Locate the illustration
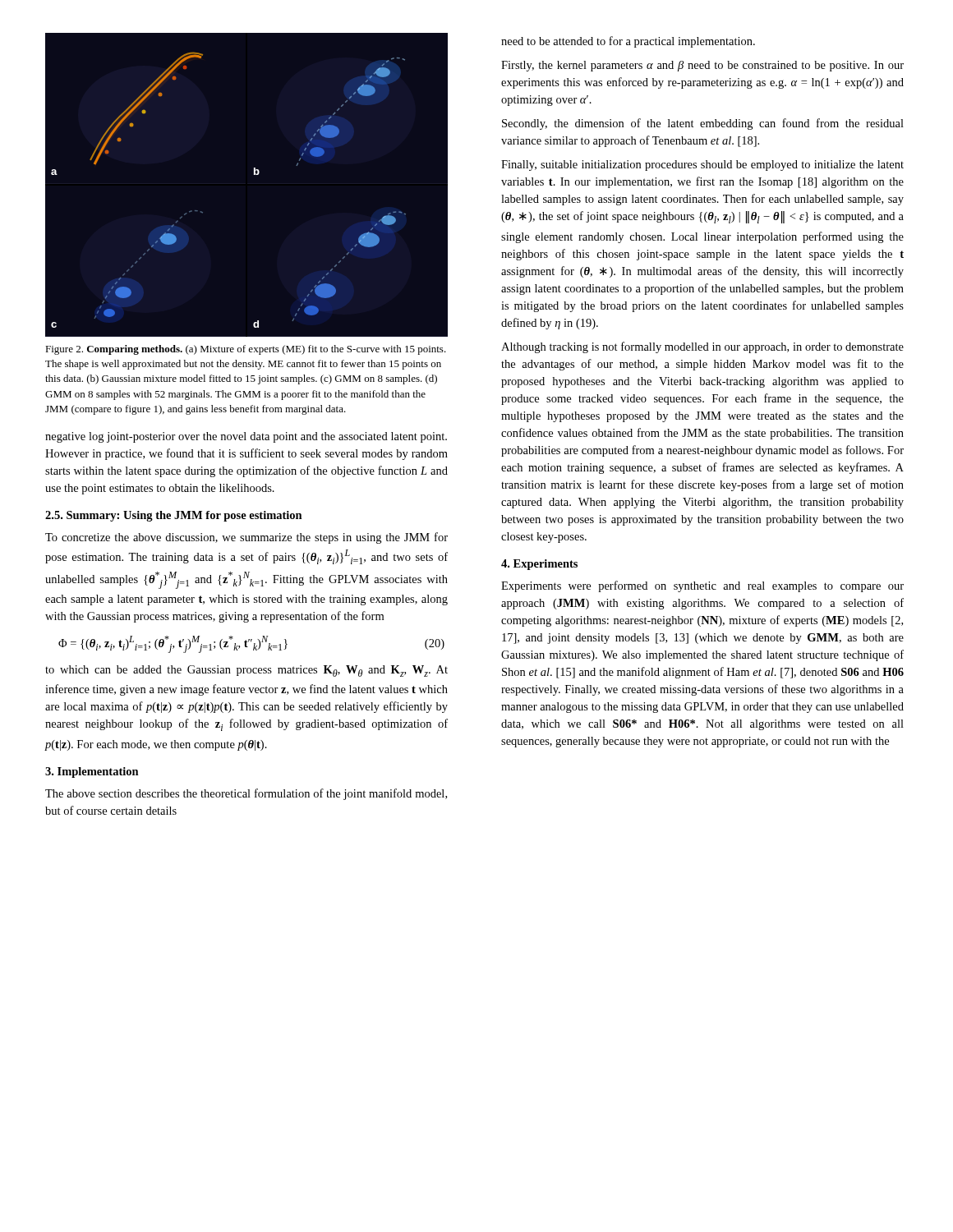Screen dimensions: 1232x953 pyautogui.click(x=246, y=185)
